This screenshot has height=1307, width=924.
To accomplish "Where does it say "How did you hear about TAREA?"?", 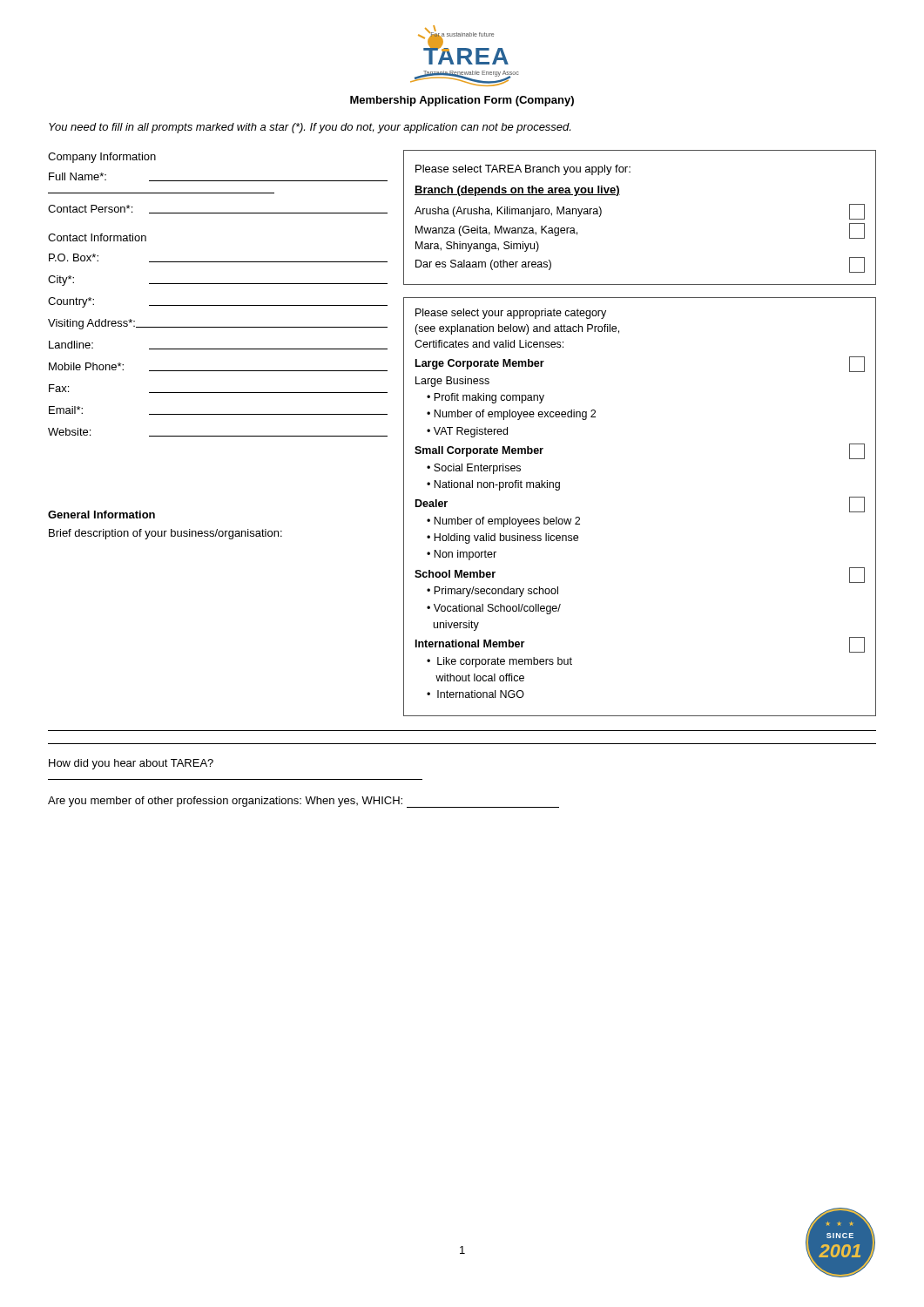I will point(131,763).
